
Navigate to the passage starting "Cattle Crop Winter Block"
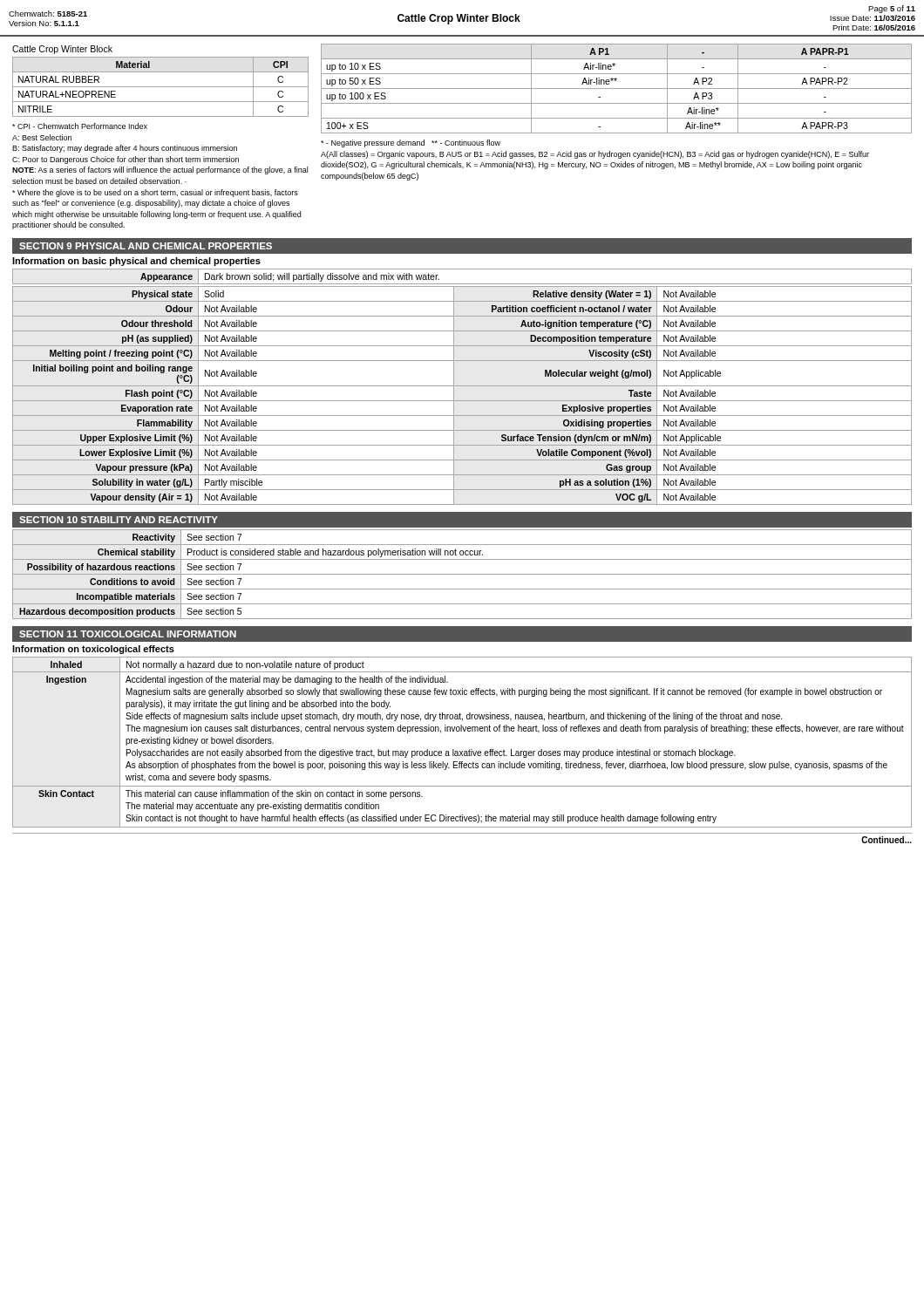[62, 49]
